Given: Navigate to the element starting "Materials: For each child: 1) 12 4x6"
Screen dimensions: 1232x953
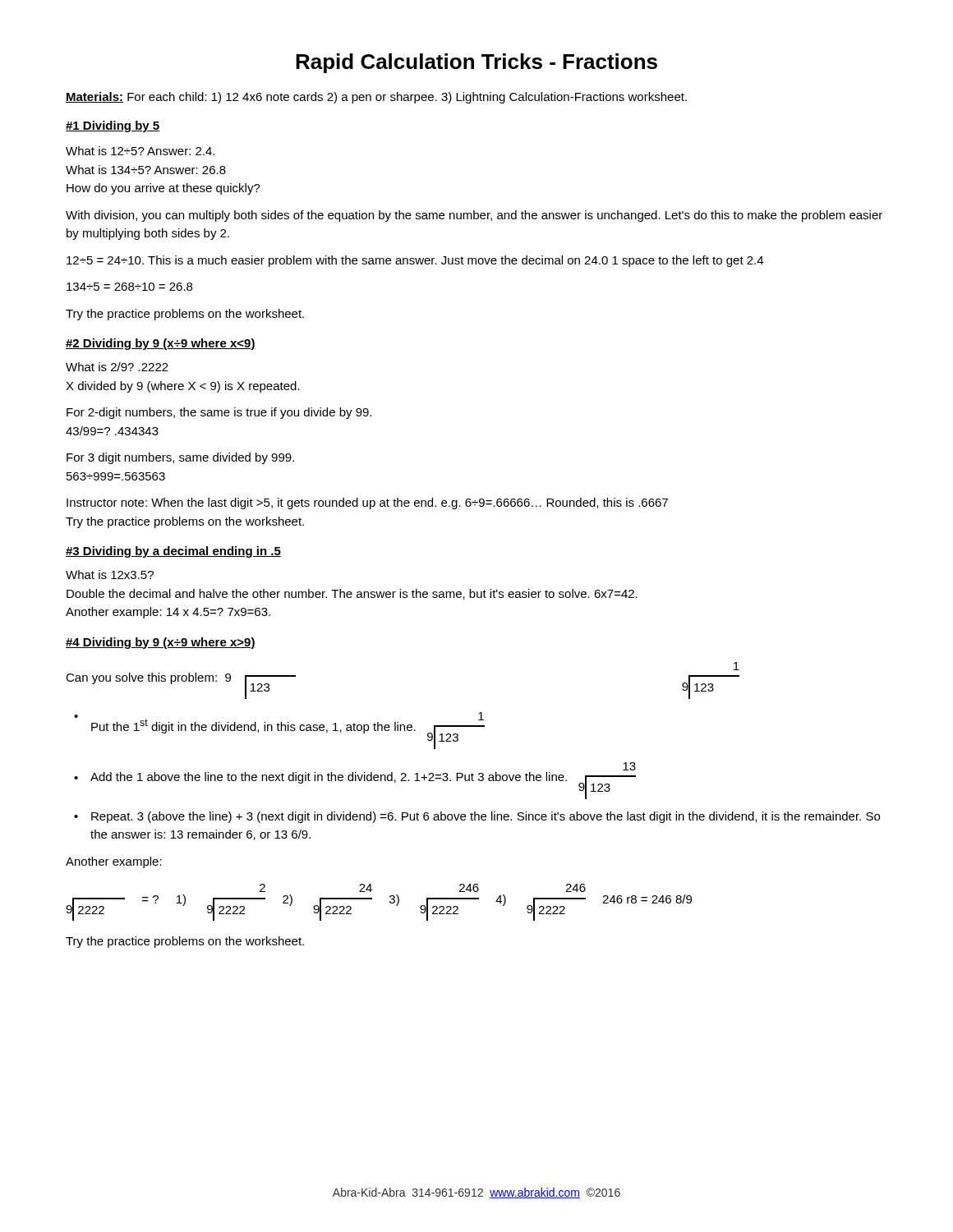Looking at the screenshot, I should pyautogui.click(x=377, y=97).
